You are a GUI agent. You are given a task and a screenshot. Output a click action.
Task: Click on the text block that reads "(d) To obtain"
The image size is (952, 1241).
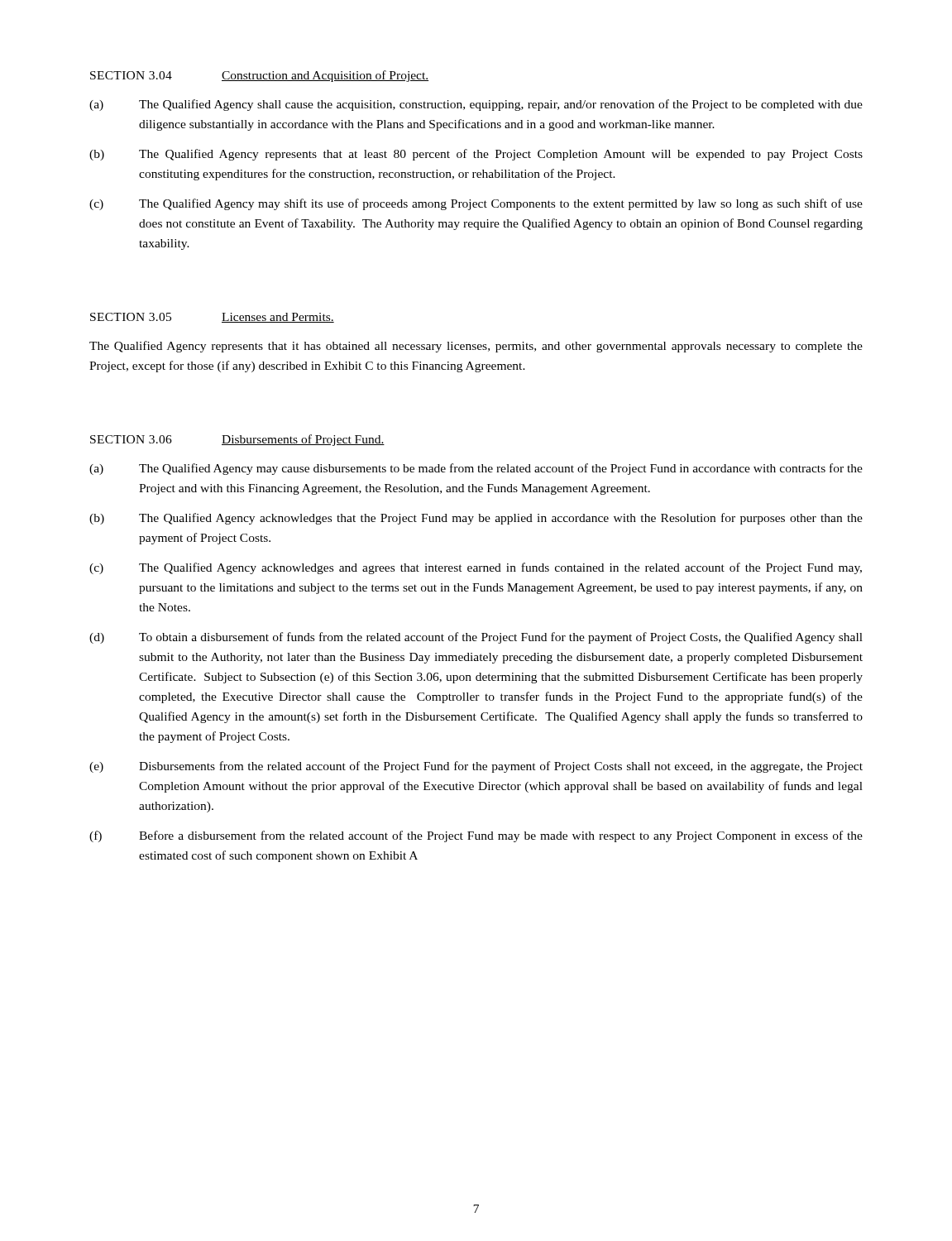pyautogui.click(x=476, y=687)
